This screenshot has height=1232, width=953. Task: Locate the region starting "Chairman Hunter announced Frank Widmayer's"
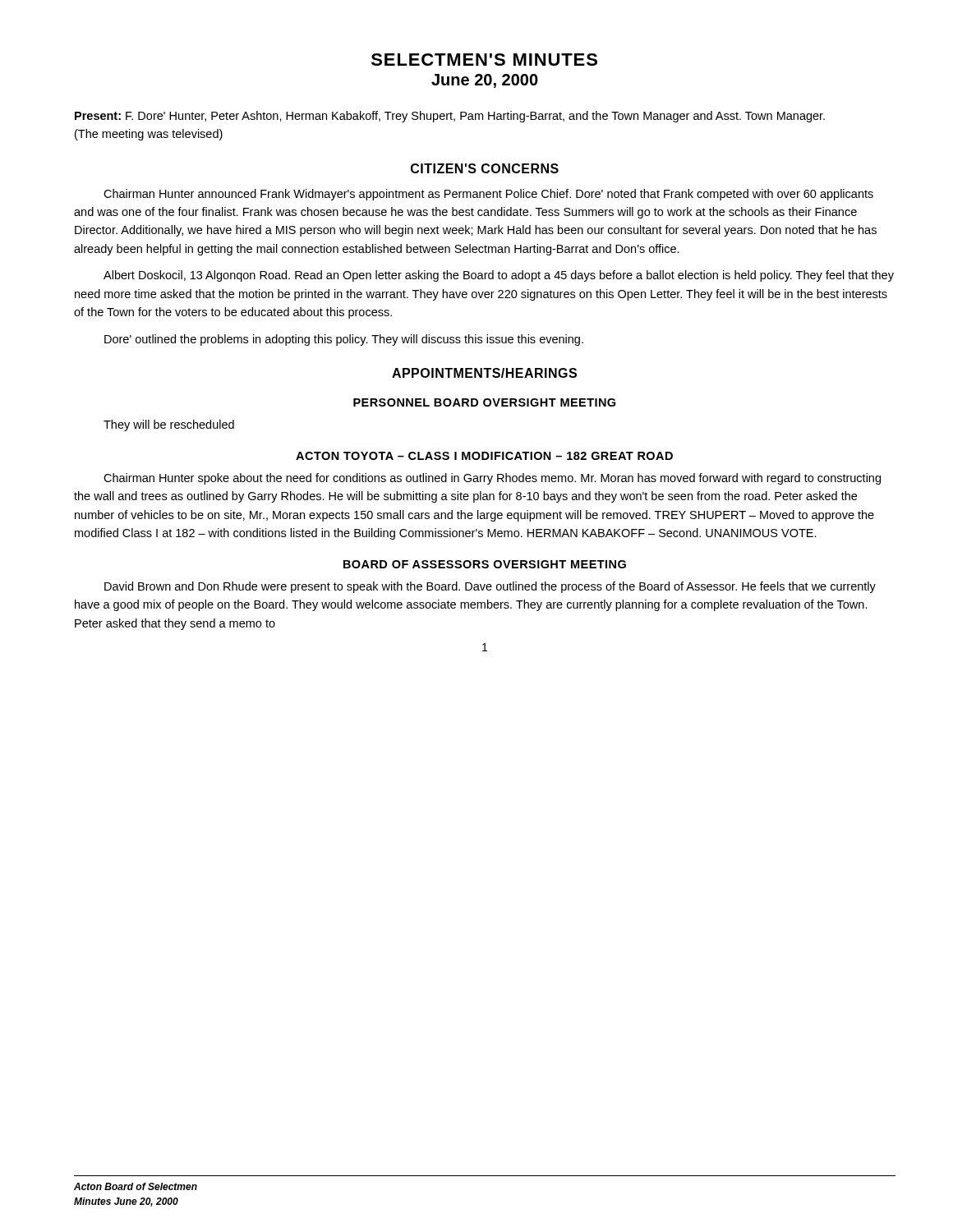pos(475,221)
